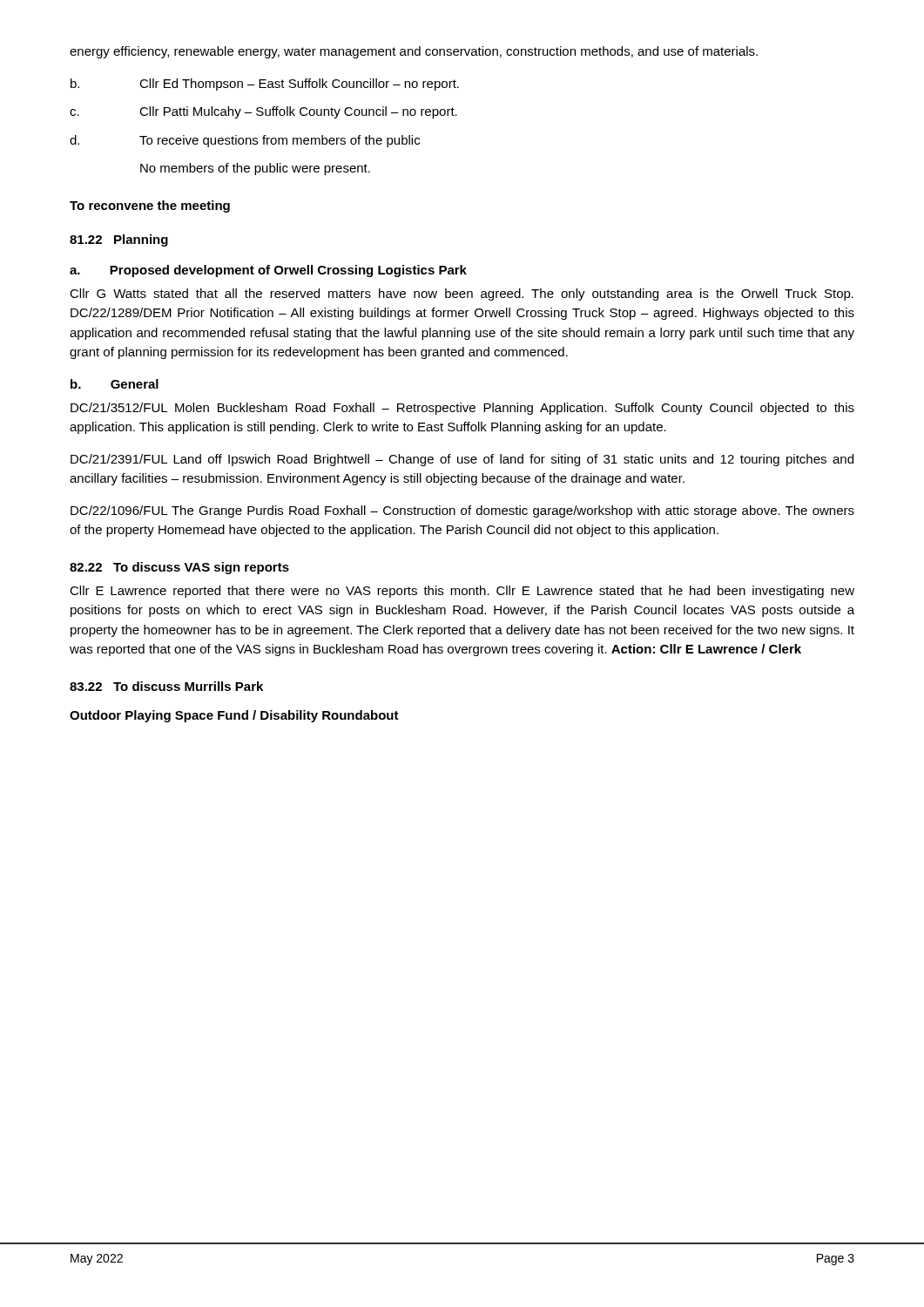
Task: Select the text block starting "c. Cllr Patti"
Action: point(462,112)
